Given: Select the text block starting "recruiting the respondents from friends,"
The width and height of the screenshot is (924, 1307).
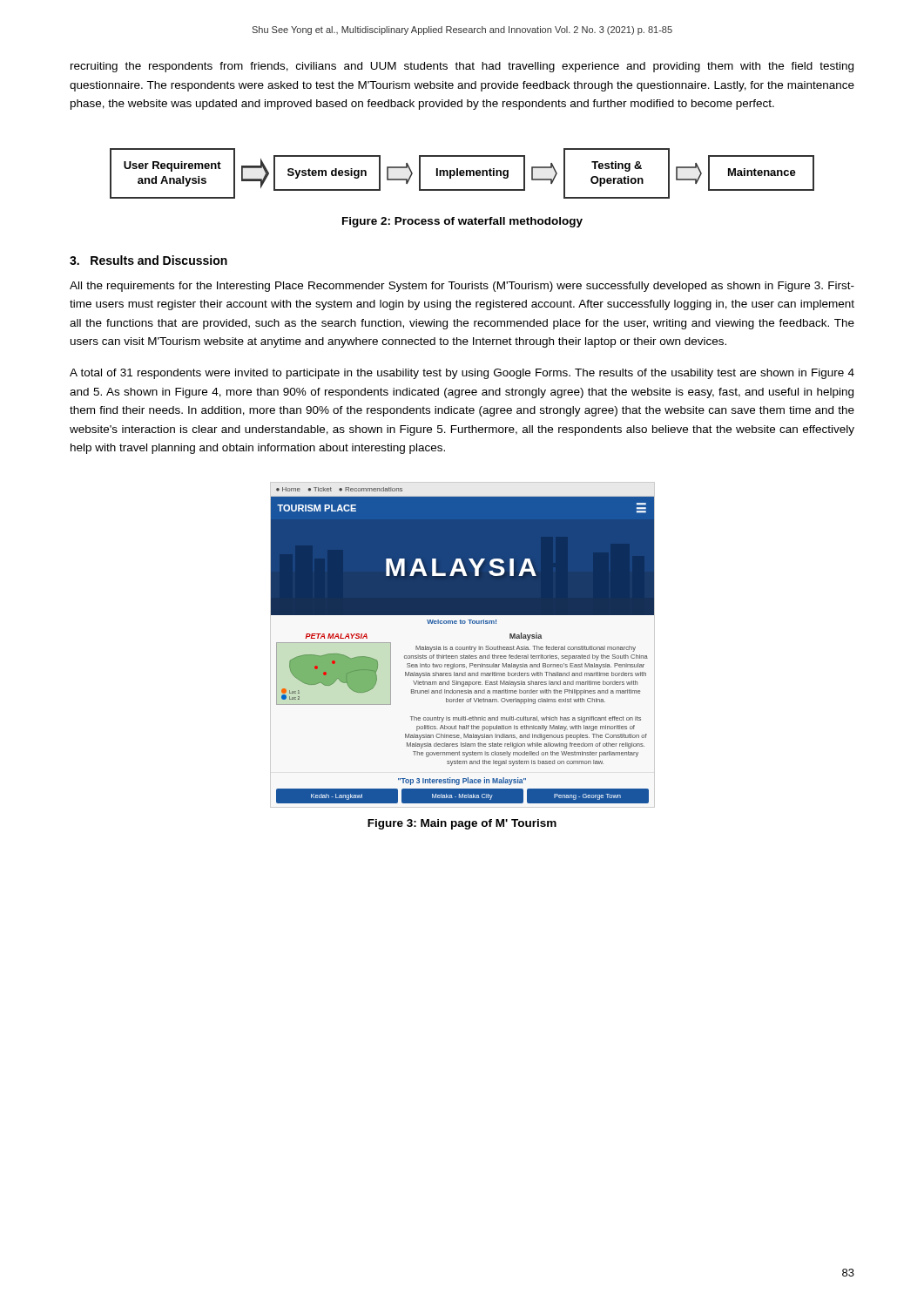Looking at the screenshot, I should (462, 85).
